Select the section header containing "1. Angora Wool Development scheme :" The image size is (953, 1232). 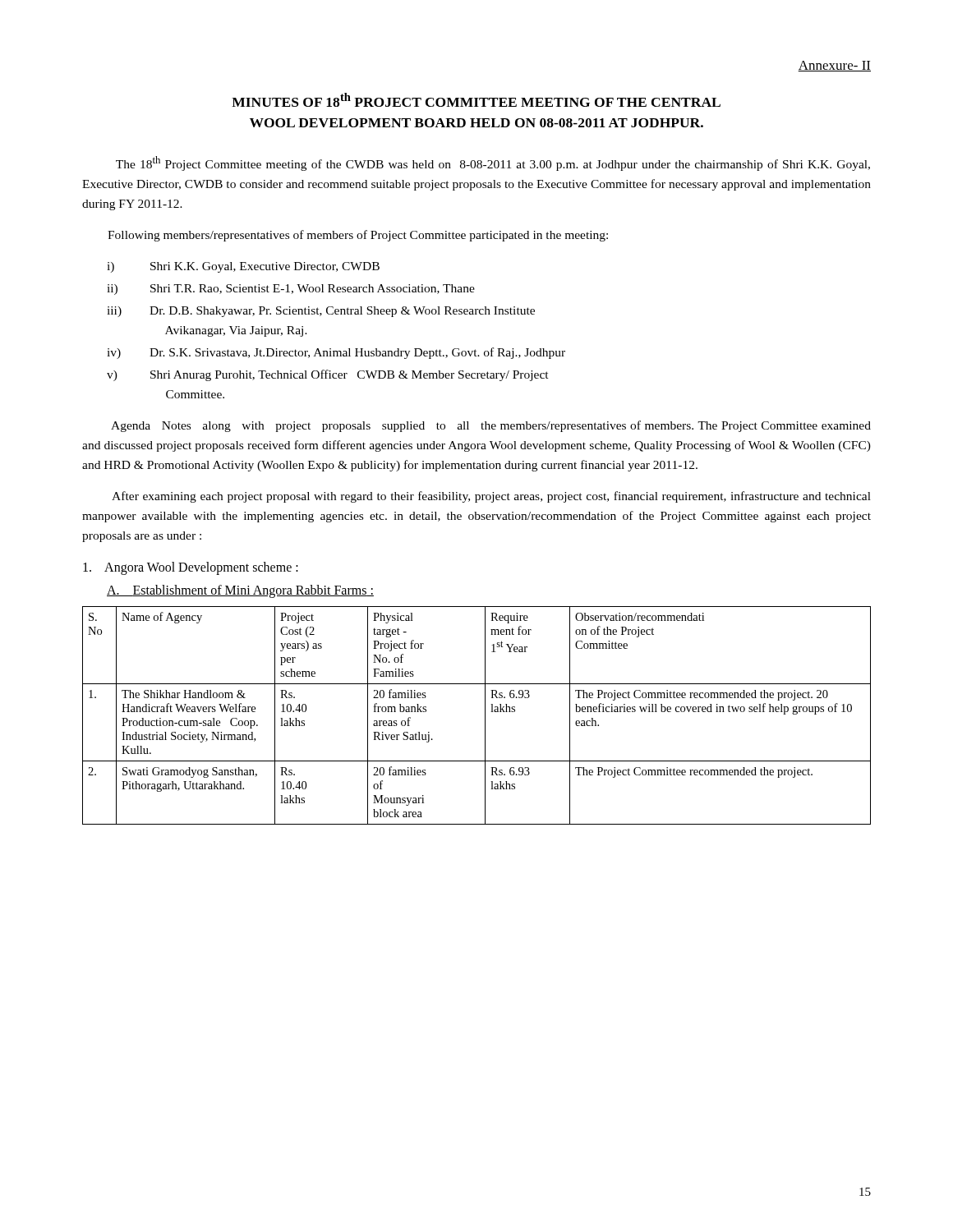pos(190,567)
